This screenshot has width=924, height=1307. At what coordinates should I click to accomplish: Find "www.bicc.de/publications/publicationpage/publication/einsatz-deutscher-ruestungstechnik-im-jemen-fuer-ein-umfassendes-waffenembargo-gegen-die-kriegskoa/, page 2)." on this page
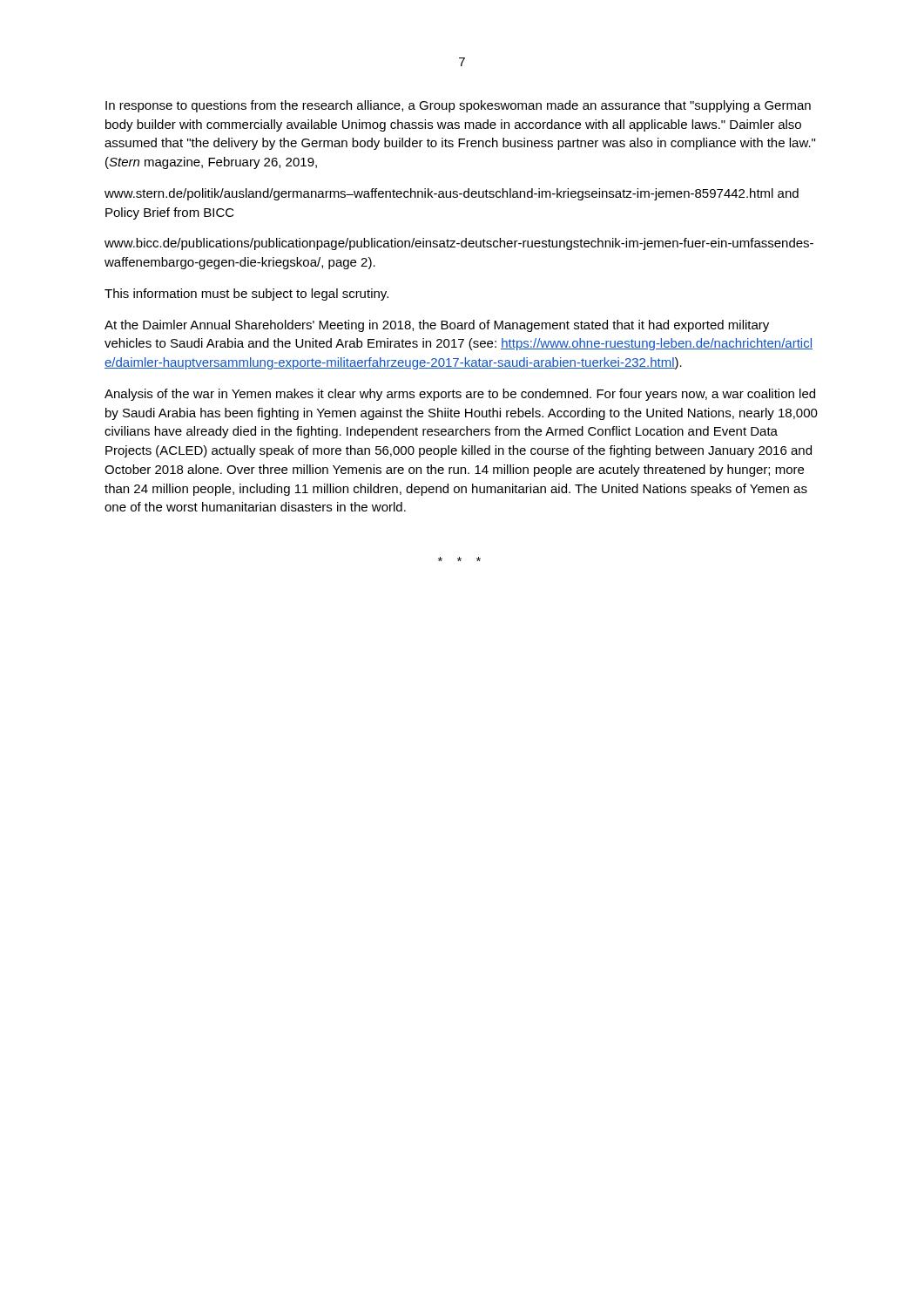coord(459,252)
